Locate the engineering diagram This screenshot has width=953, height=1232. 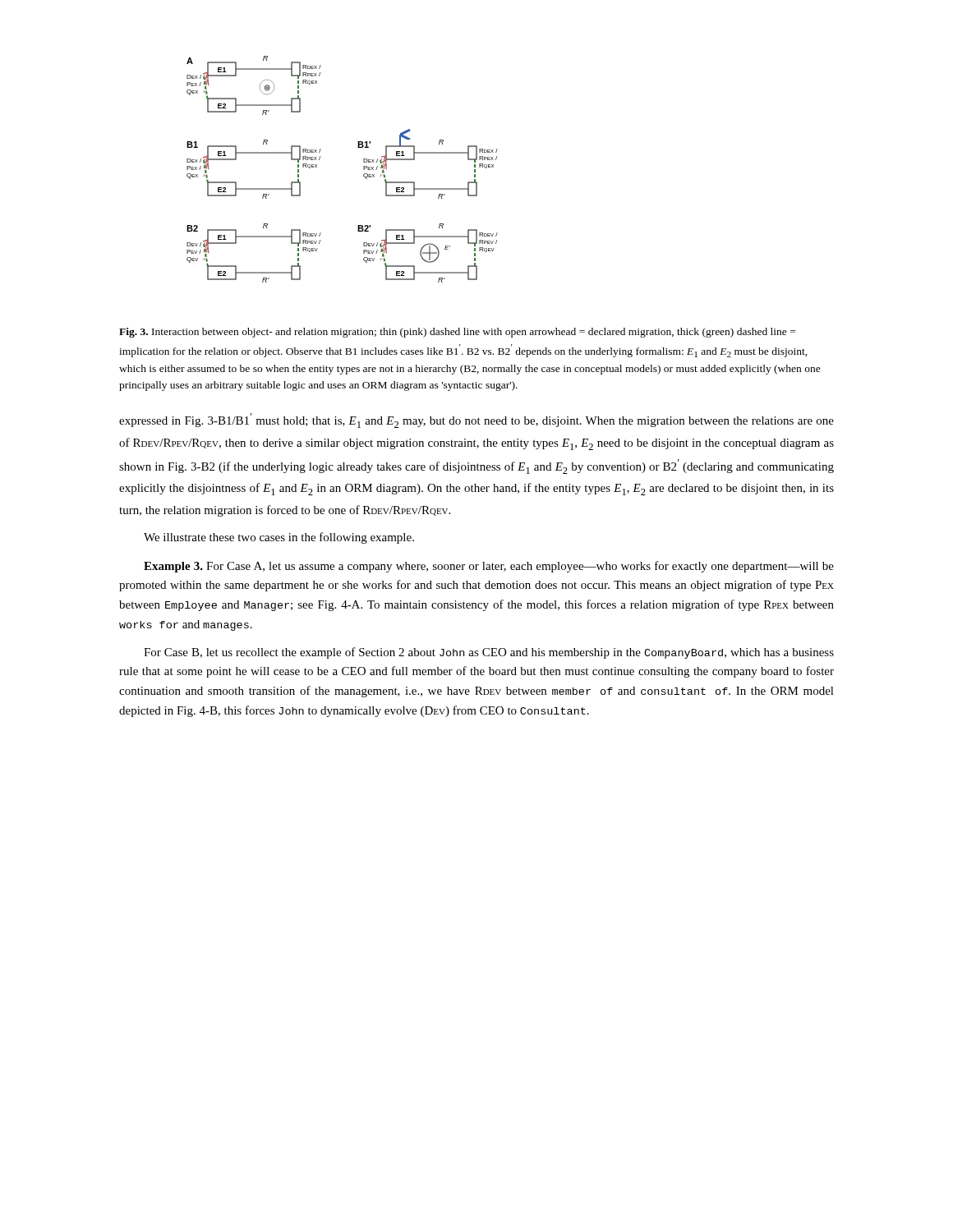(x=476, y=181)
